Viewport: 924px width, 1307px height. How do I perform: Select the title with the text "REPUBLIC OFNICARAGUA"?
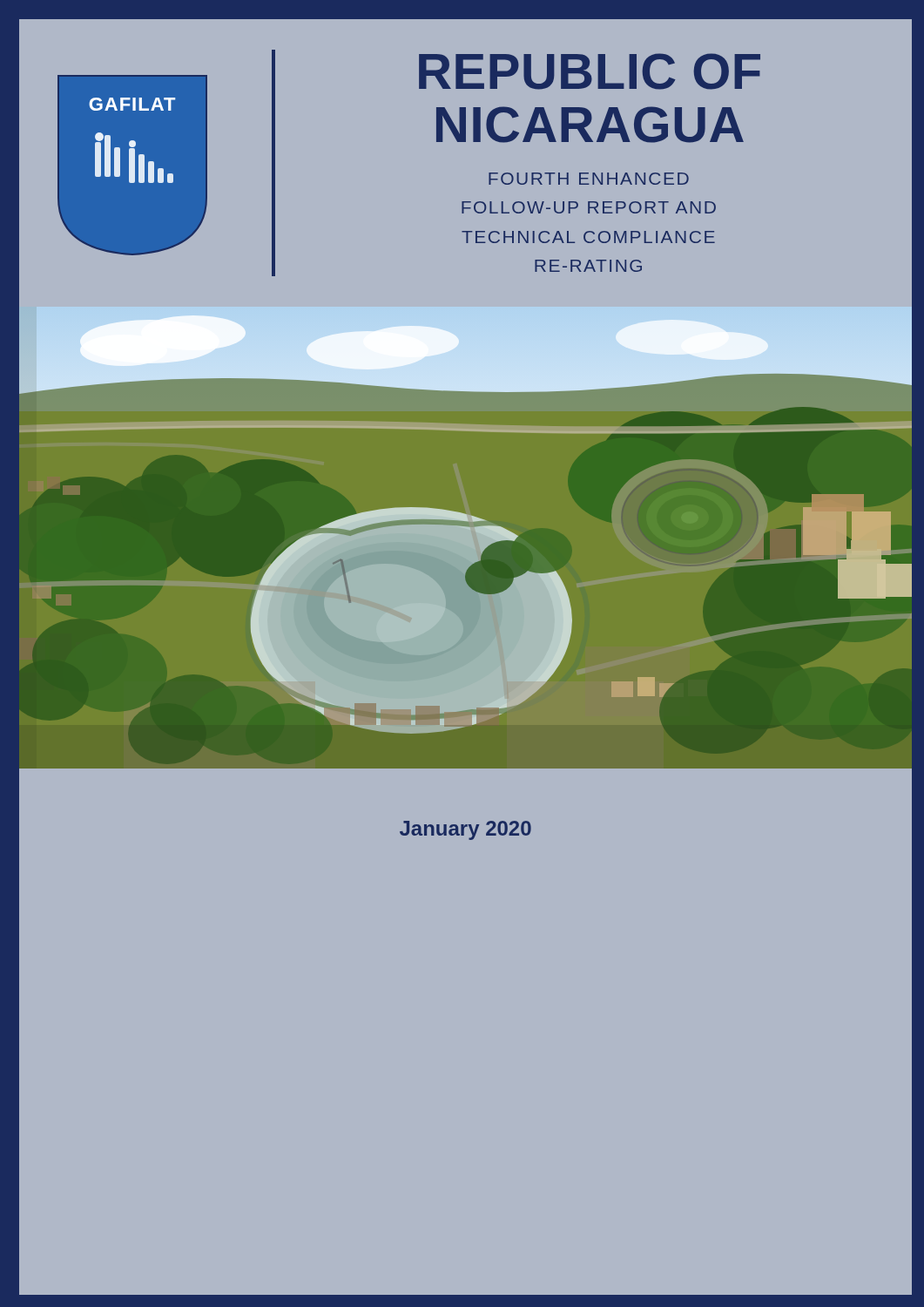(589, 98)
